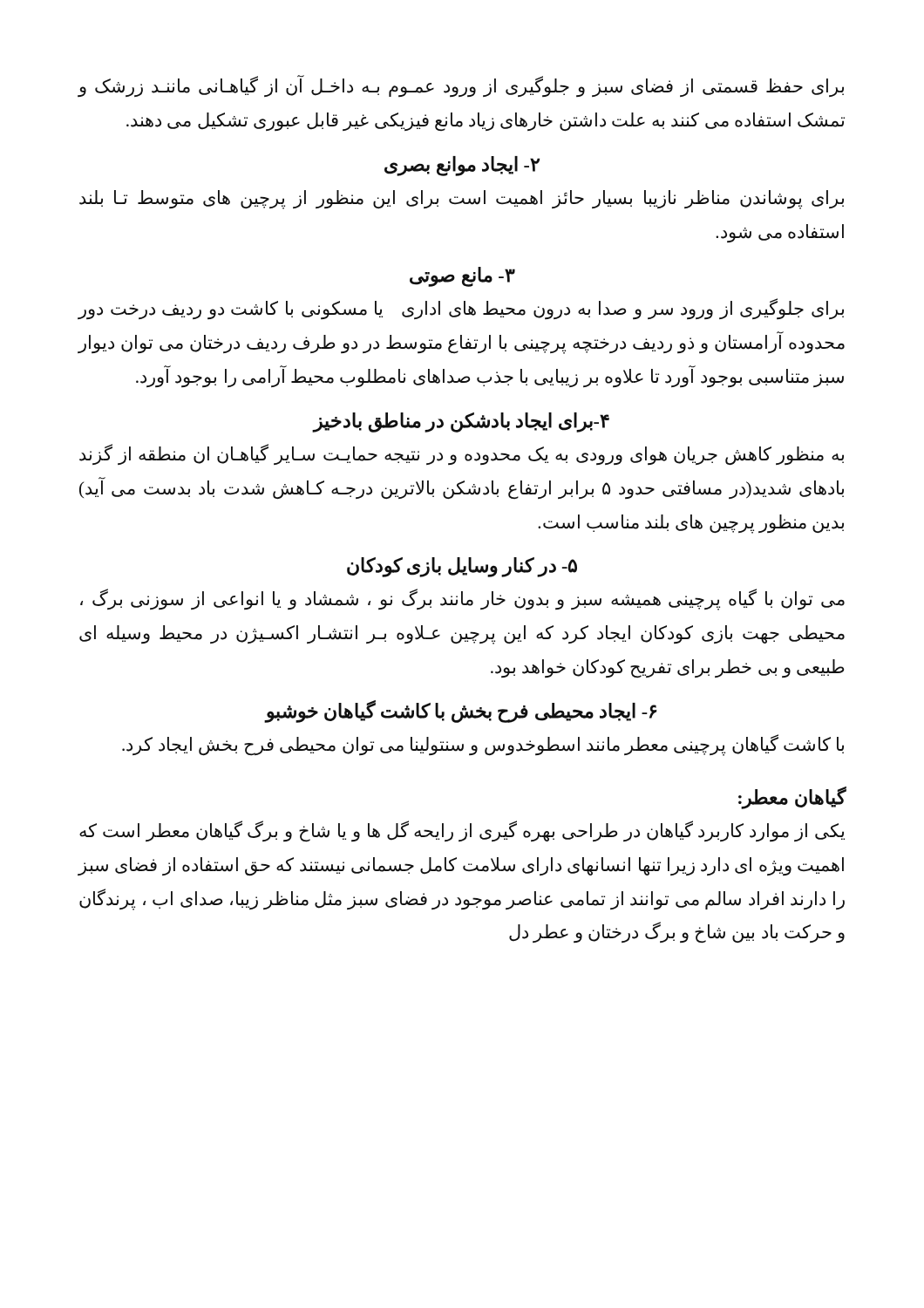Find the text block starting "۲- ایجاد موانع بصری"
924x1308 pixels.
tap(462, 164)
